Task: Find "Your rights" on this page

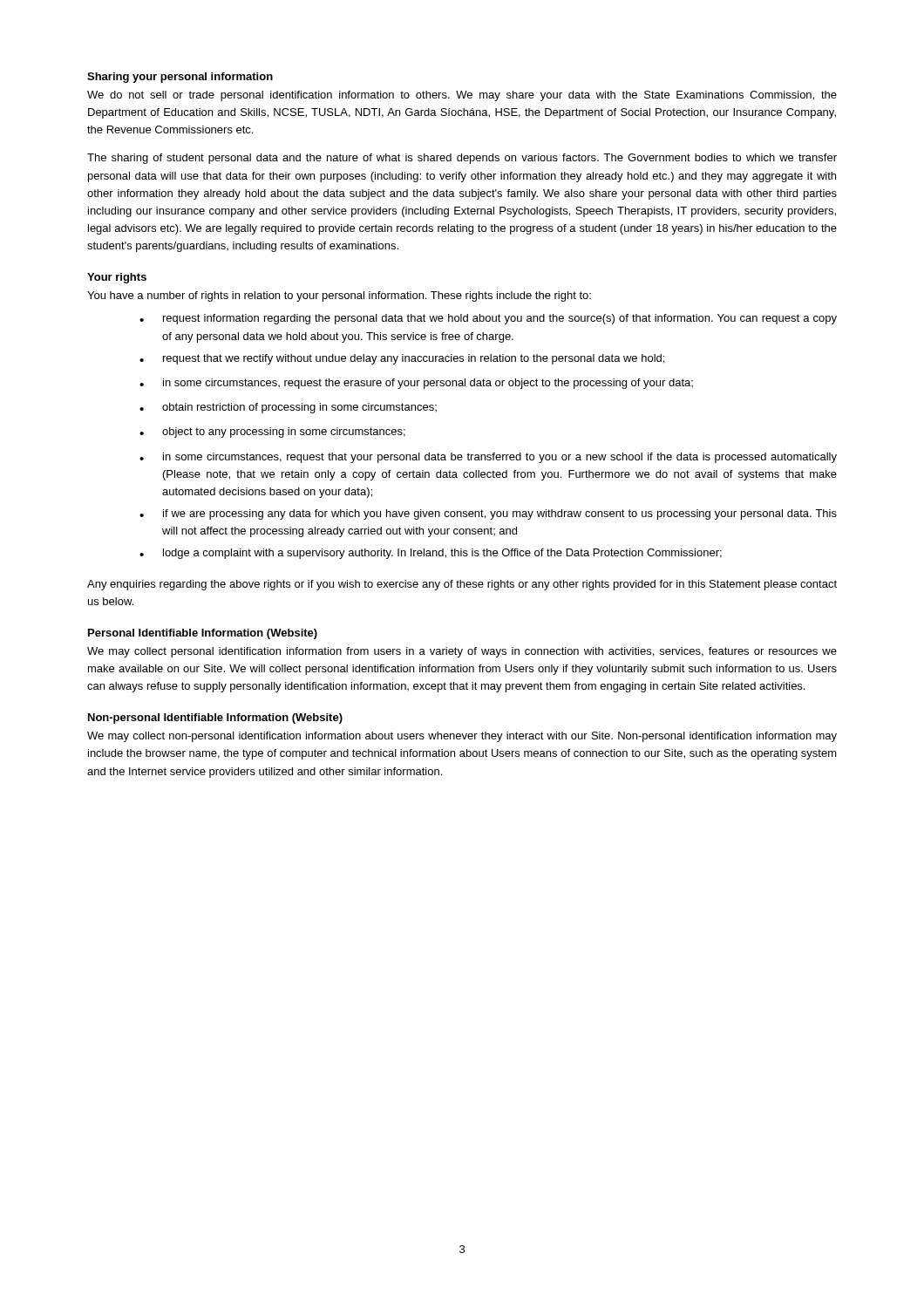Action: tap(117, 277)
